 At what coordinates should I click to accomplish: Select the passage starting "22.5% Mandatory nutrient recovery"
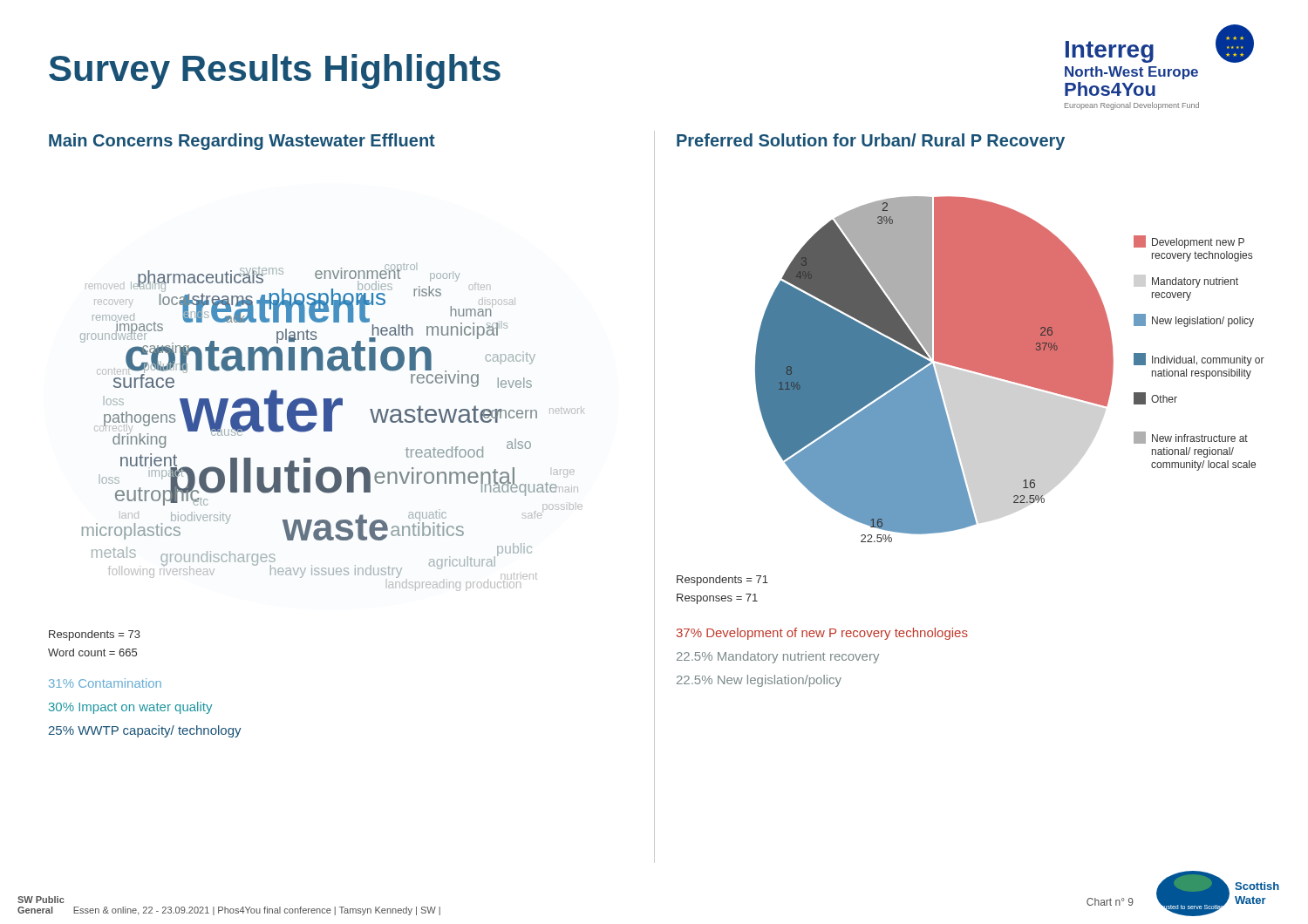(x=778, y=656)
